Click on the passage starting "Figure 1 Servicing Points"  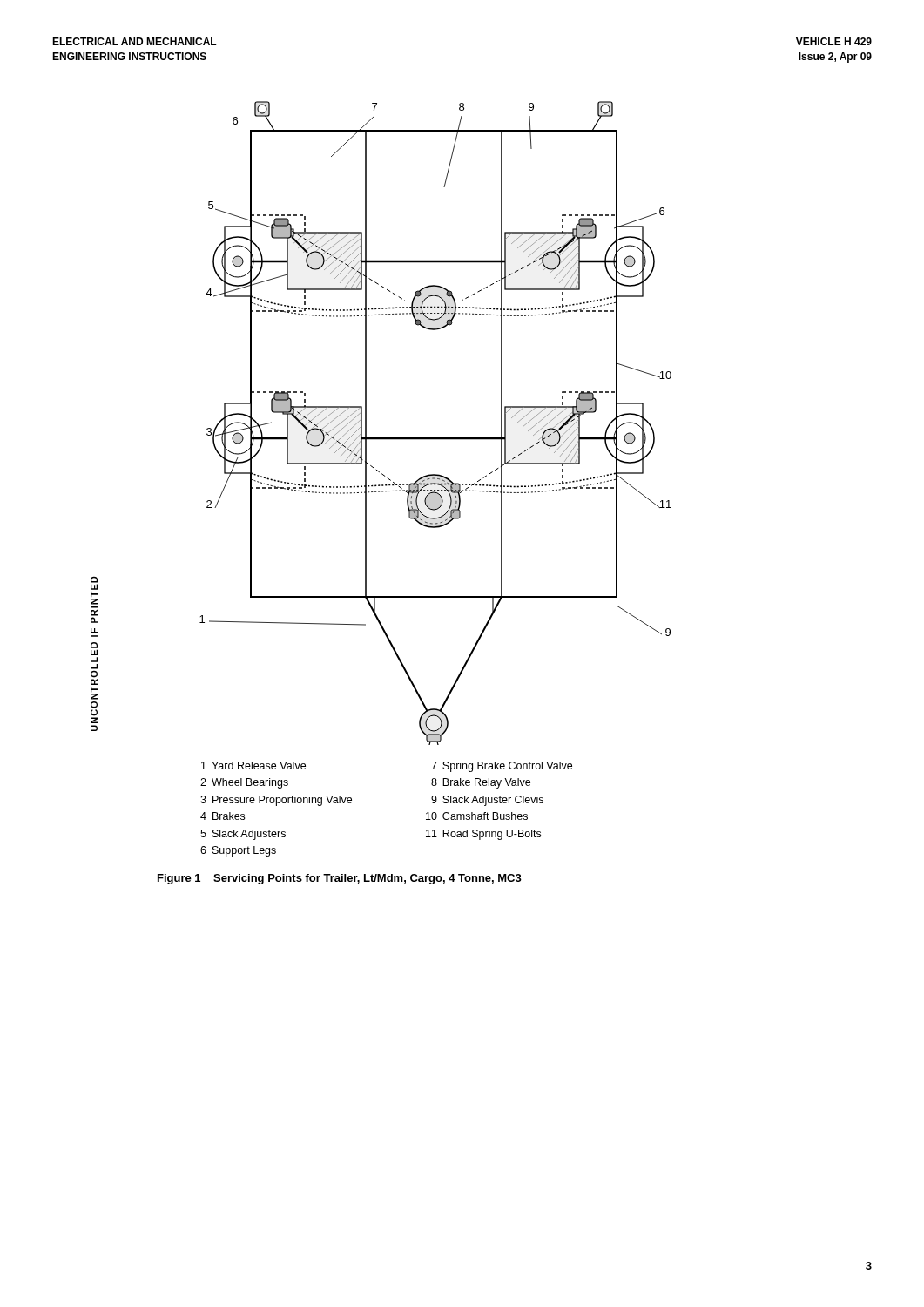point(339,878)
